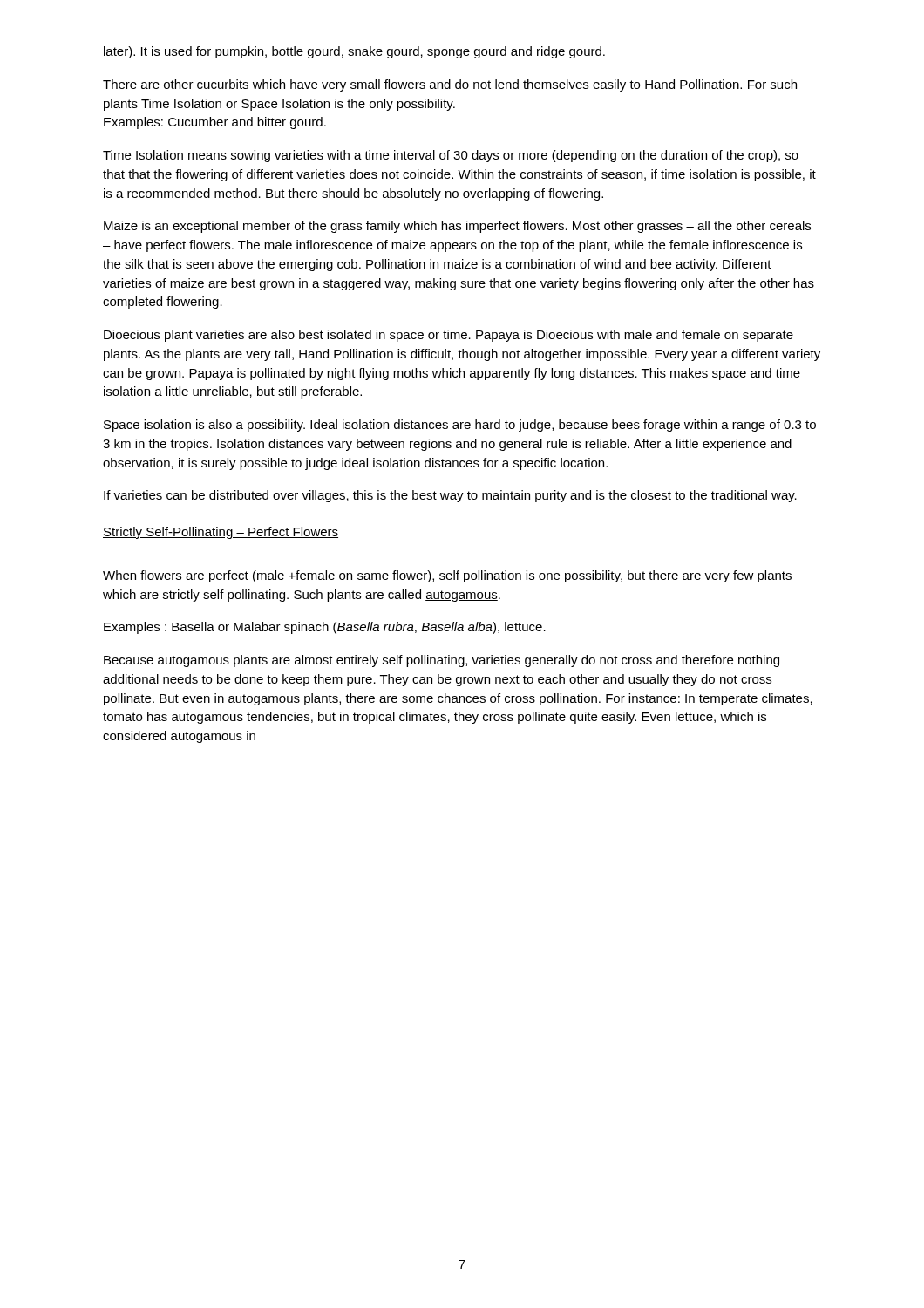924x1308 pixels.
Task: Navigate to the element starting "Dioecious plant varieties are also"
Action: coord(462,363)
